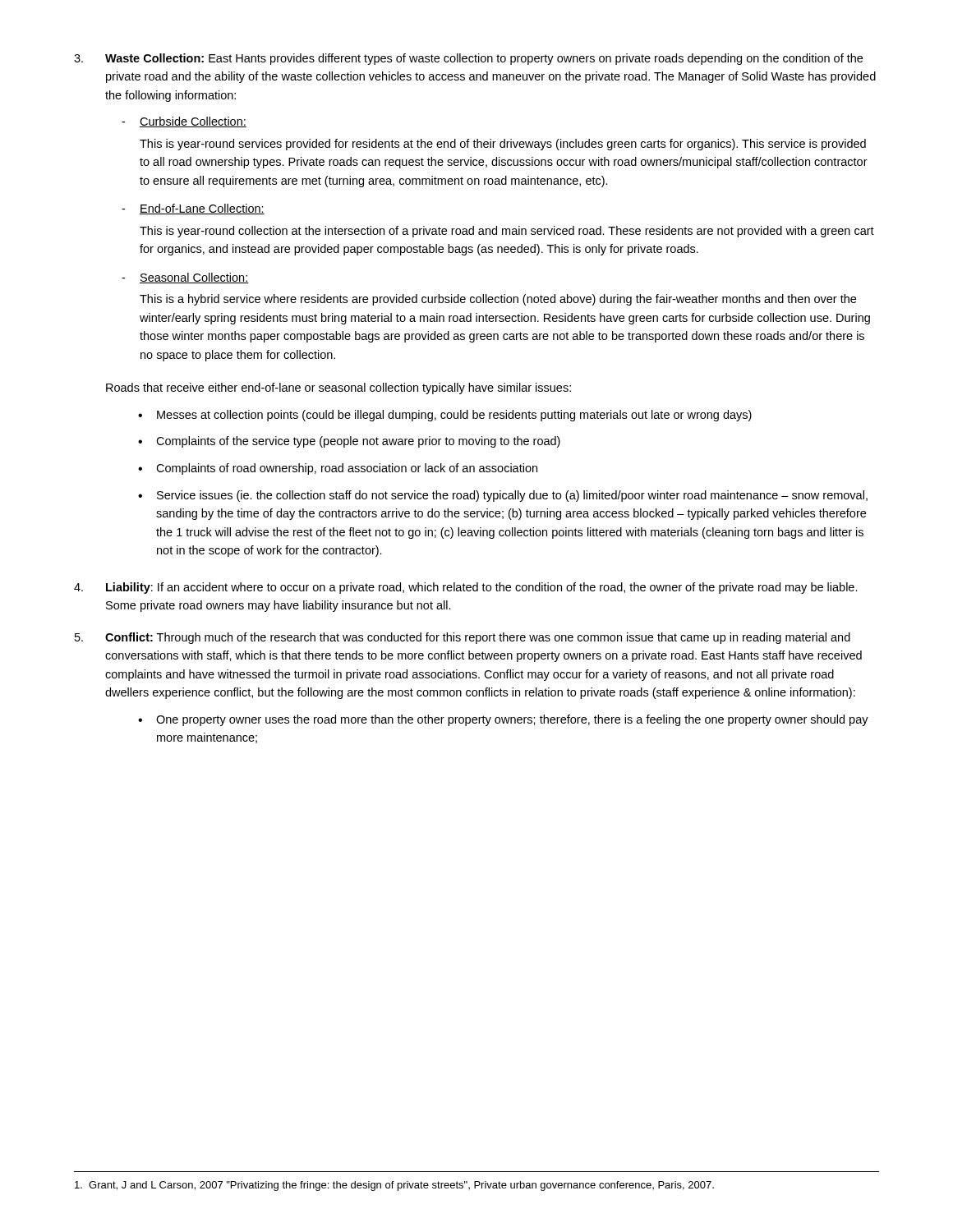This screenshot has width=953, height=1232.
Task: Click on the list item with the text "• Complaints of road ownership, road association"
Action: coord(509,469)
